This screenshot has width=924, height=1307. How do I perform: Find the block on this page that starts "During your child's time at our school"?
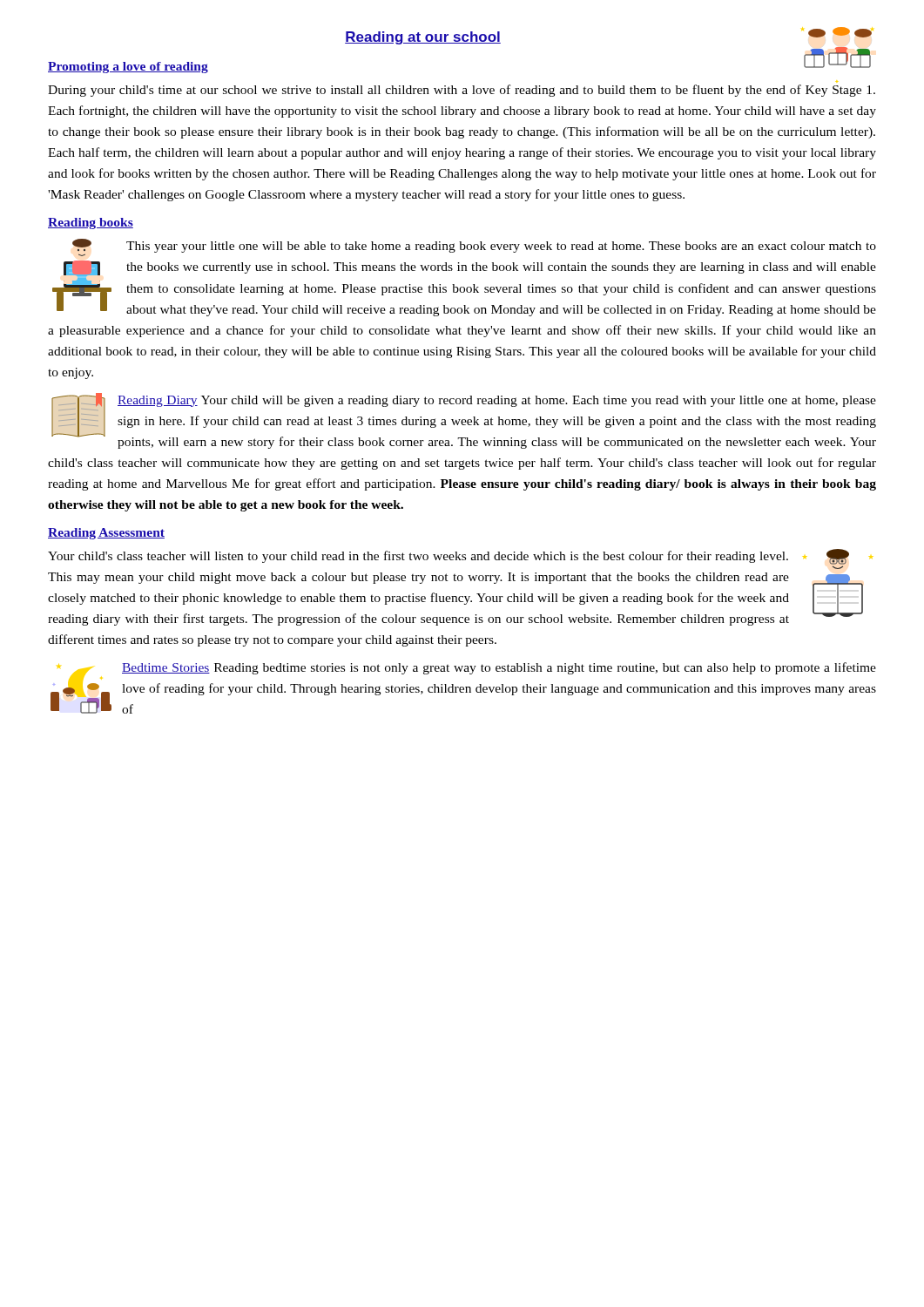pos(462,142)
